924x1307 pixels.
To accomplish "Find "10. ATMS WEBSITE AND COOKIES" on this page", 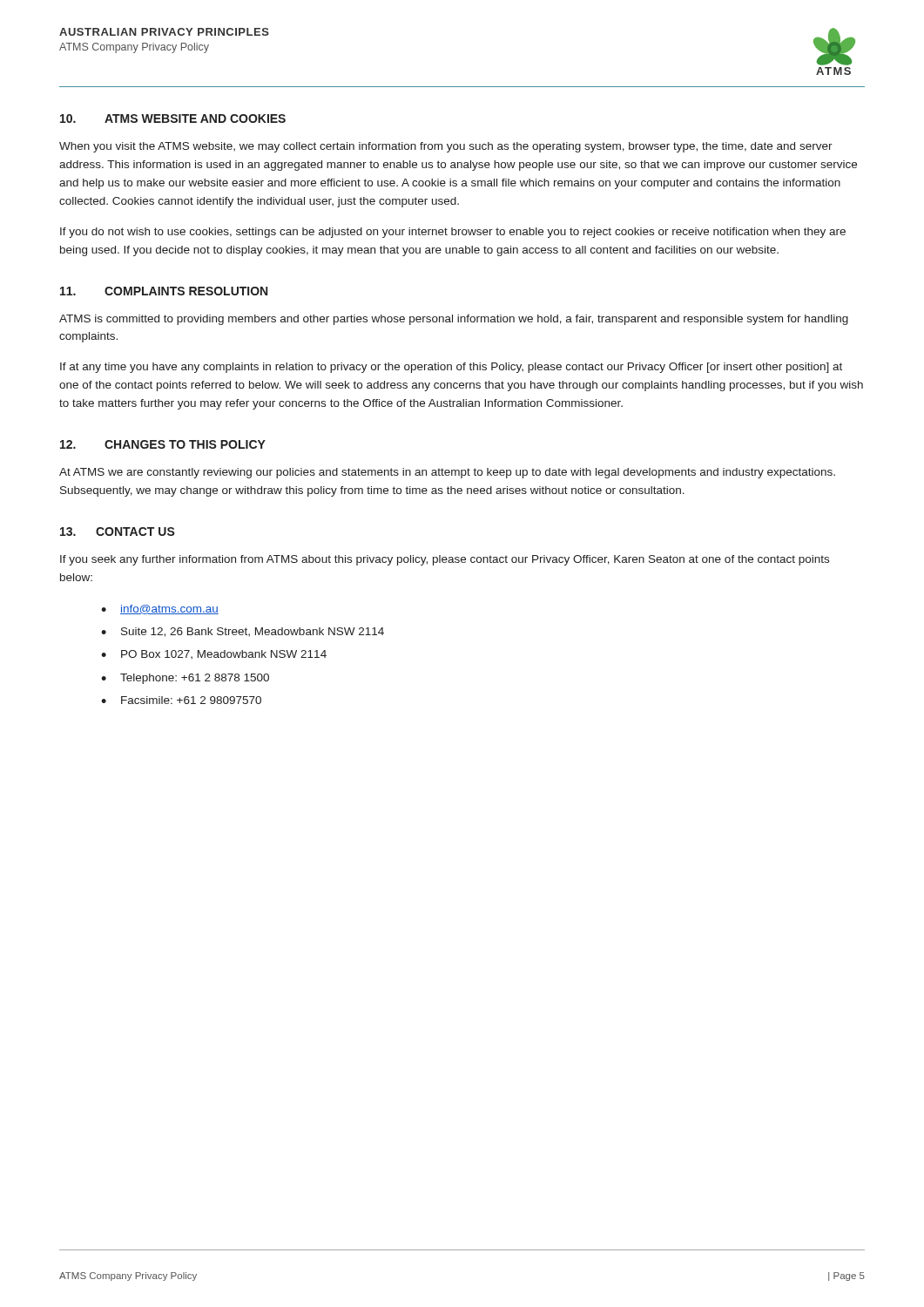I will pos(173,118).
